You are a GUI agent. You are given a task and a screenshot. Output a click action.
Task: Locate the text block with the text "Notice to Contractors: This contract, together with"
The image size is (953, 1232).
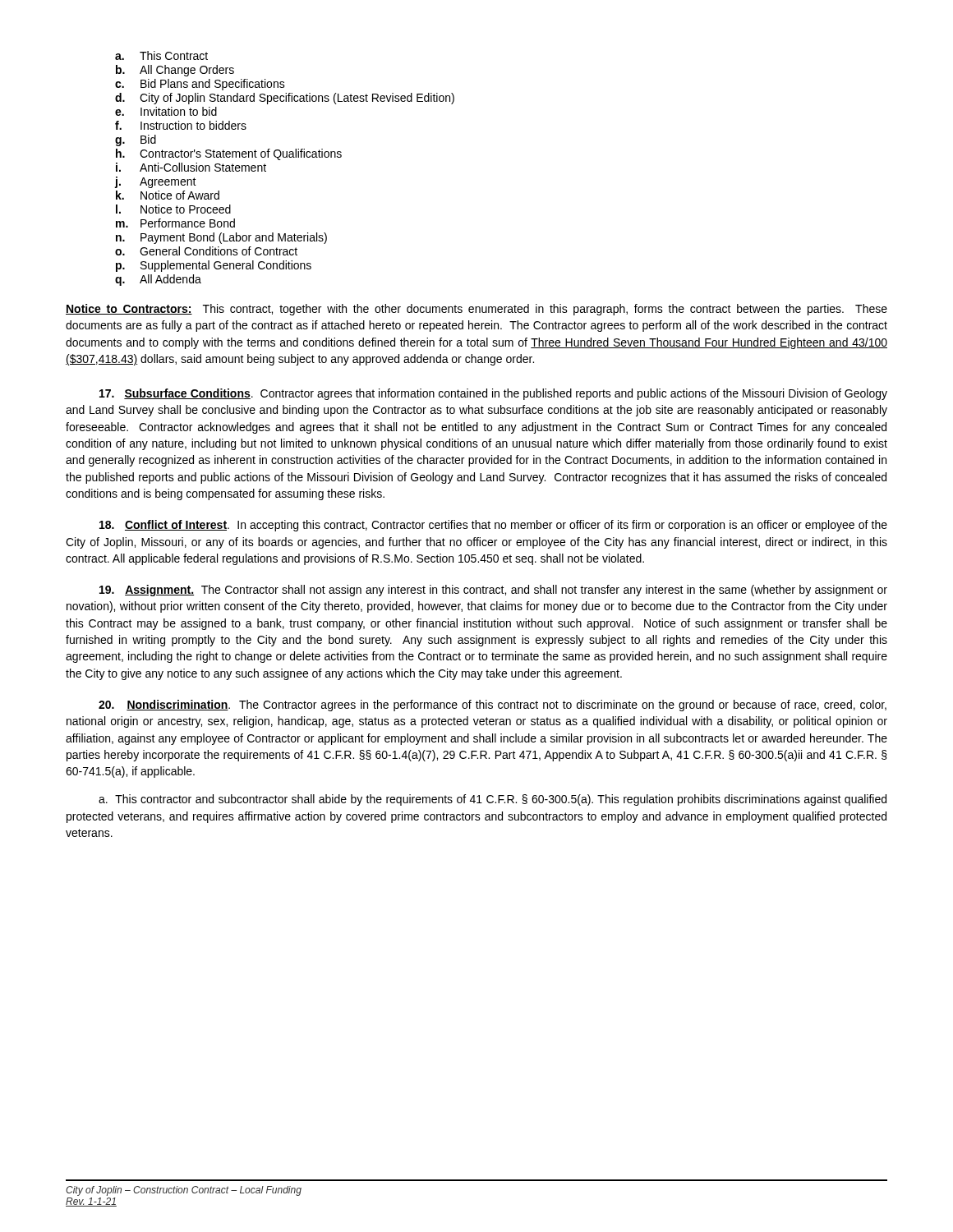tap(476, 334)
